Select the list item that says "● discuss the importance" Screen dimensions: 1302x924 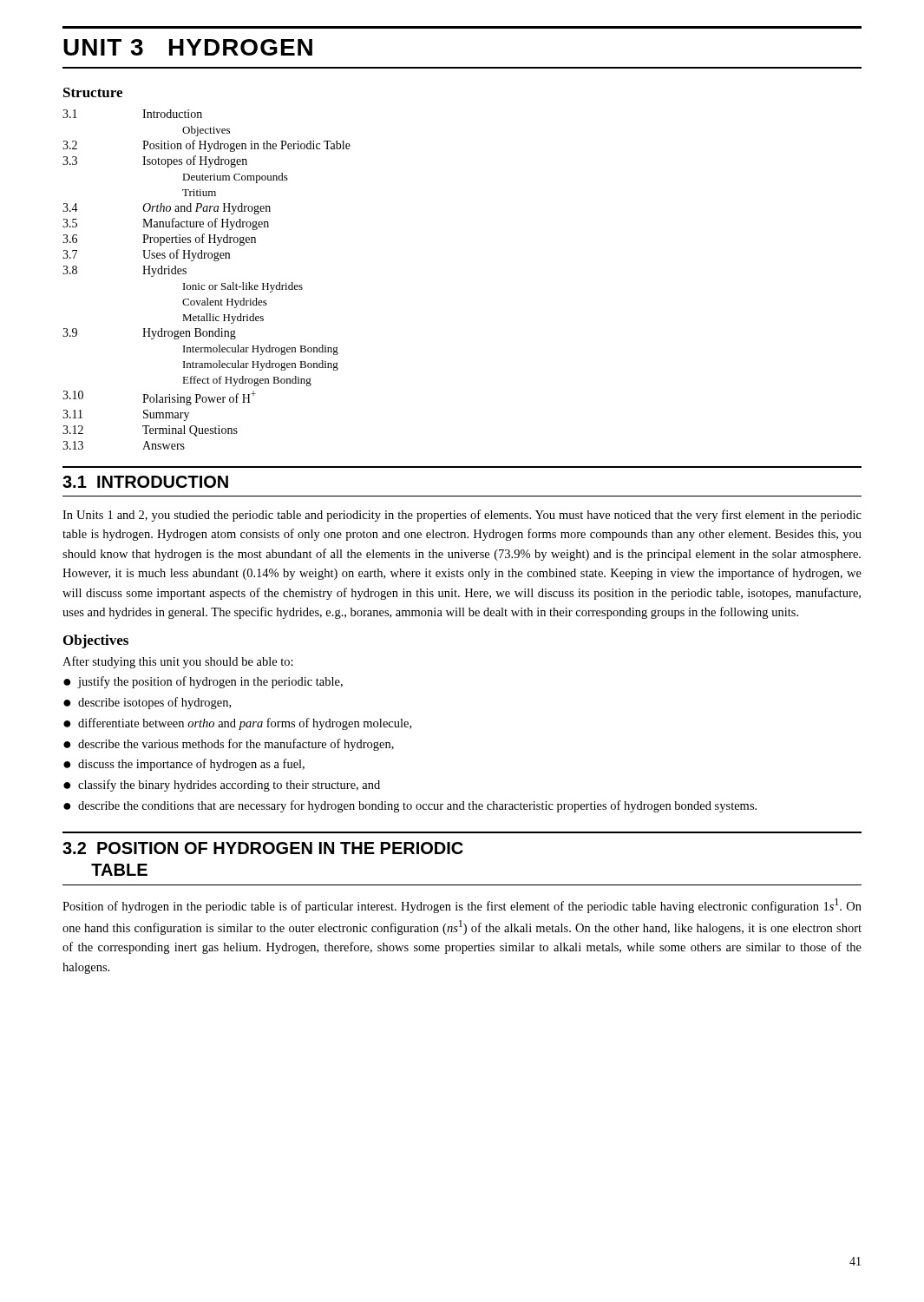click(184, 765)
